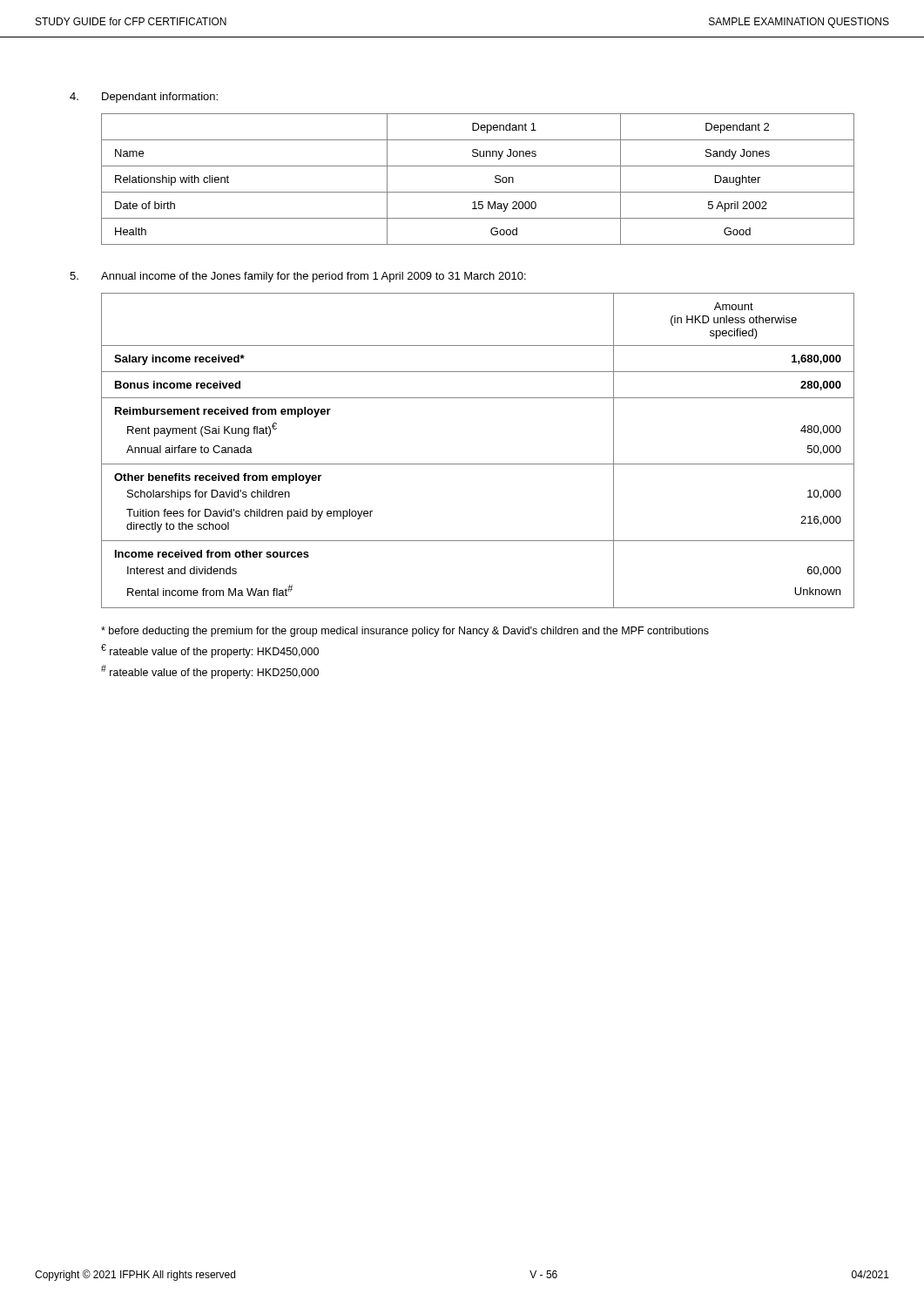Image resolution: width=924 pixels, height=1307 pixels.
Task: Click on the footnote containing "before deducting the premium for the group"
Action: tap(405, 632)
